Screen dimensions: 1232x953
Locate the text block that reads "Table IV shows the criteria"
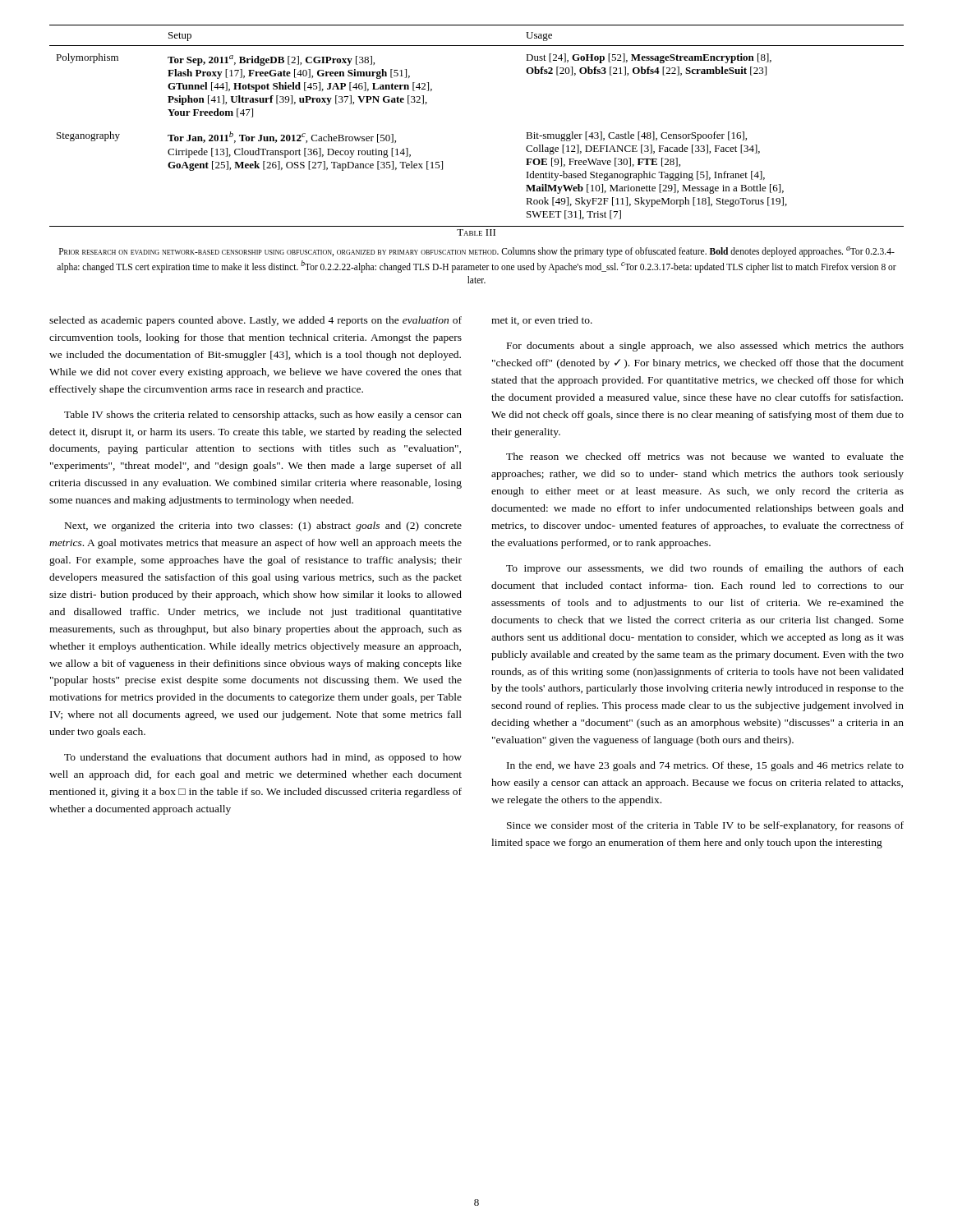(255, 458)
